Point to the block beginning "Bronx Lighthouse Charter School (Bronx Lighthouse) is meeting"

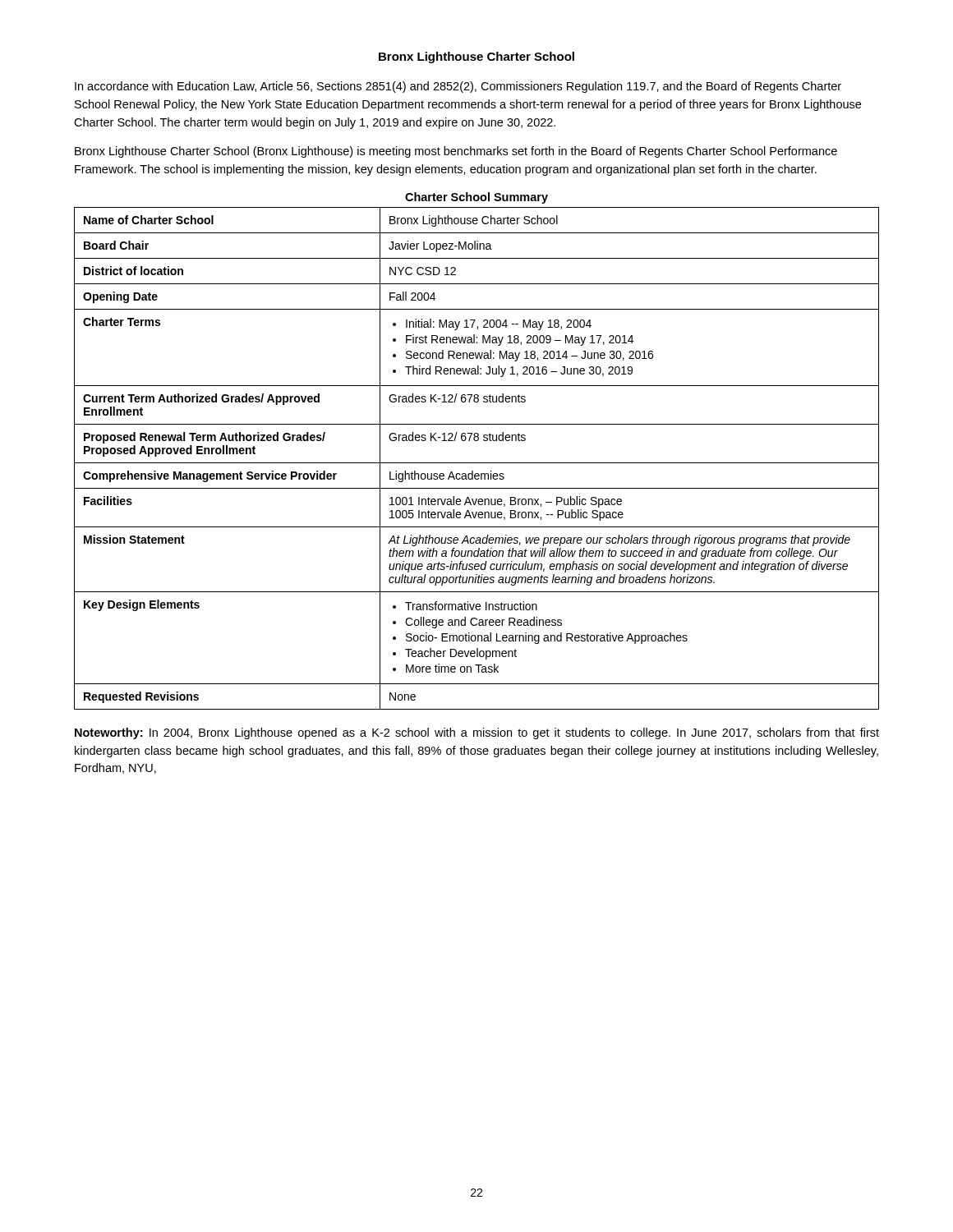[456, 160]
